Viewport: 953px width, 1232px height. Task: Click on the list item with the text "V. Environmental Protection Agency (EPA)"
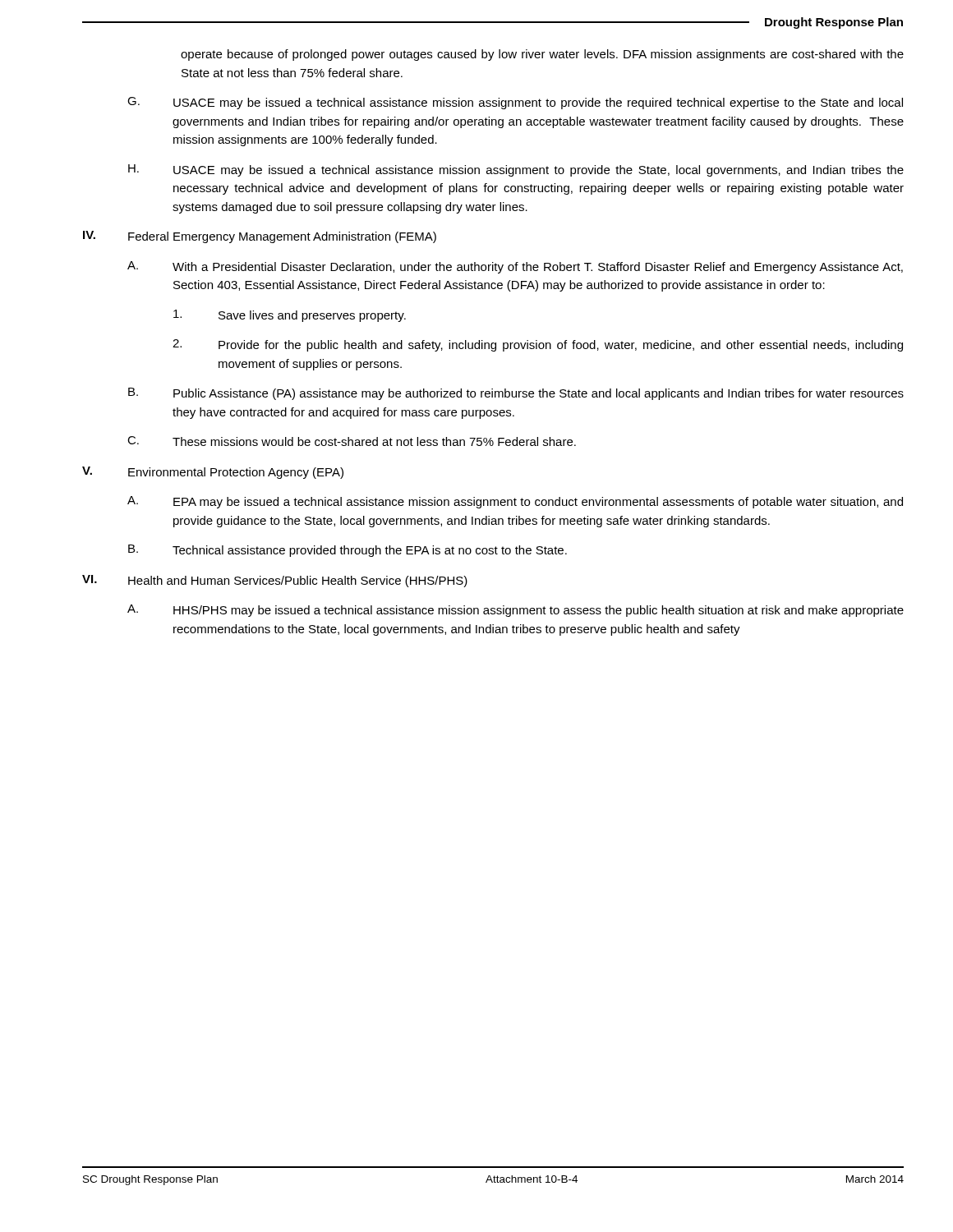click(213, 473)
